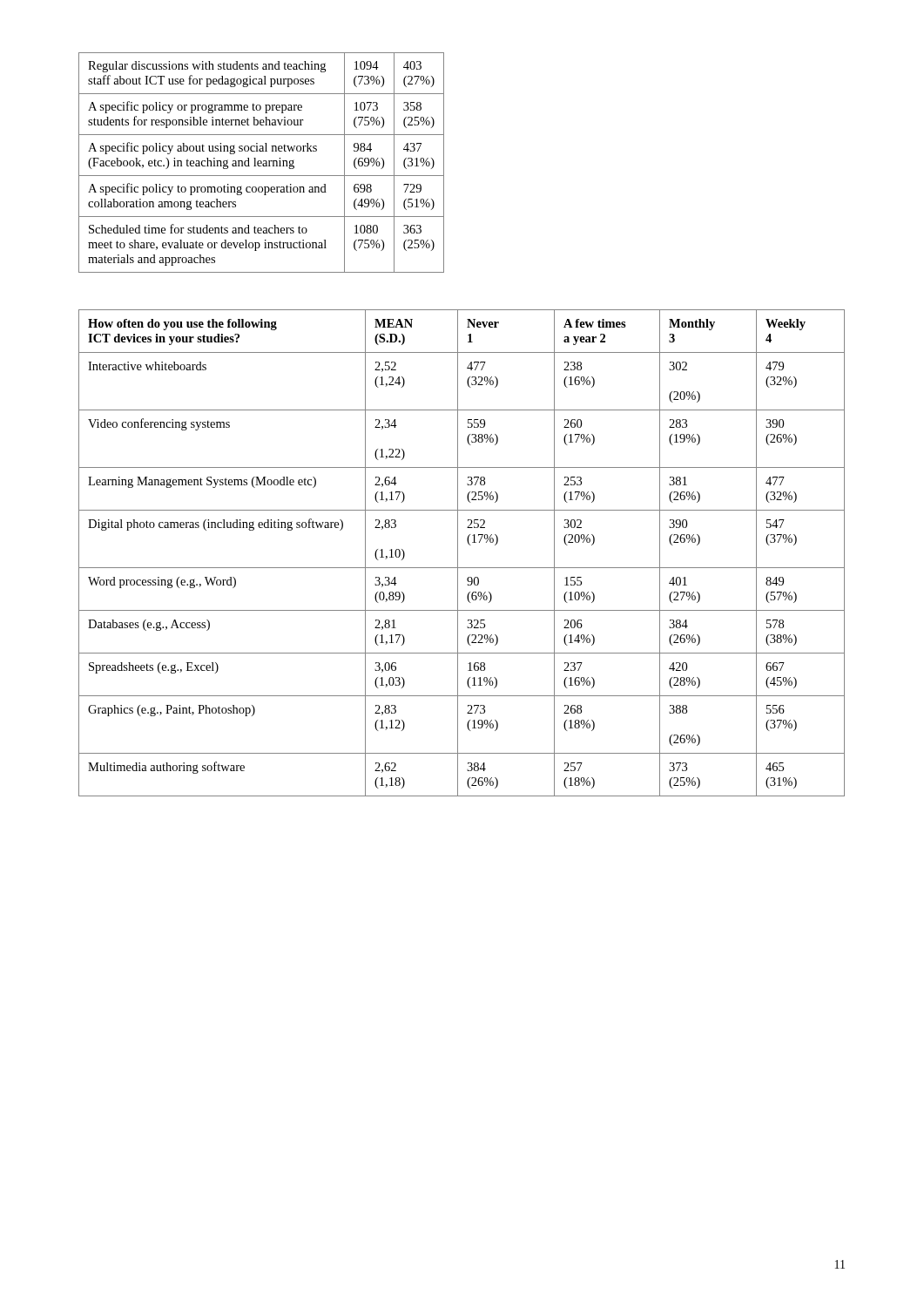Select the table that reads "268 (18%)"
Screen dimensions: 1307x924
pyautogui.click(x=462, y=553)
